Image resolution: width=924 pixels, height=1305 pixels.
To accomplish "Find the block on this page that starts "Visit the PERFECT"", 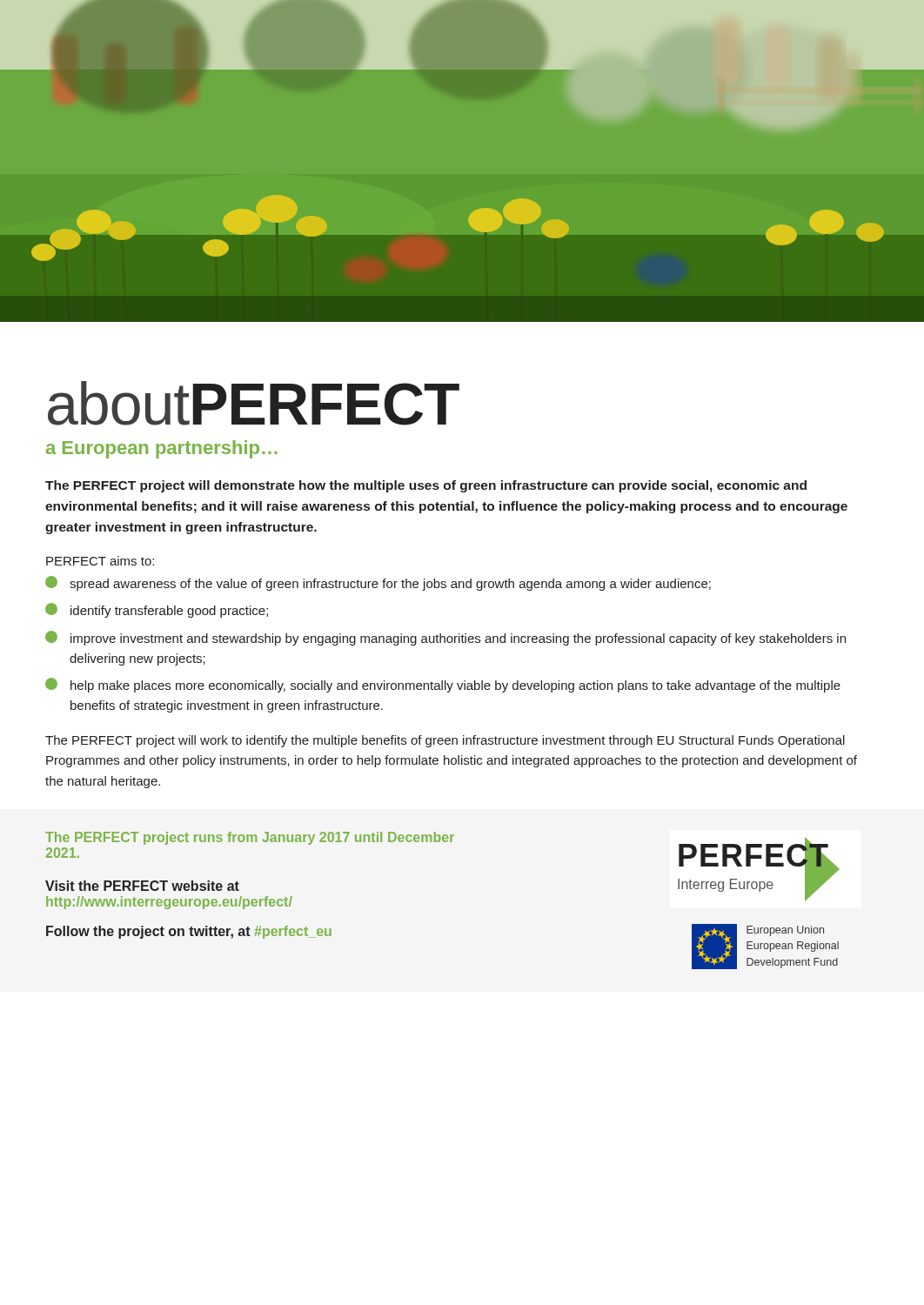I will click(169, 894).
